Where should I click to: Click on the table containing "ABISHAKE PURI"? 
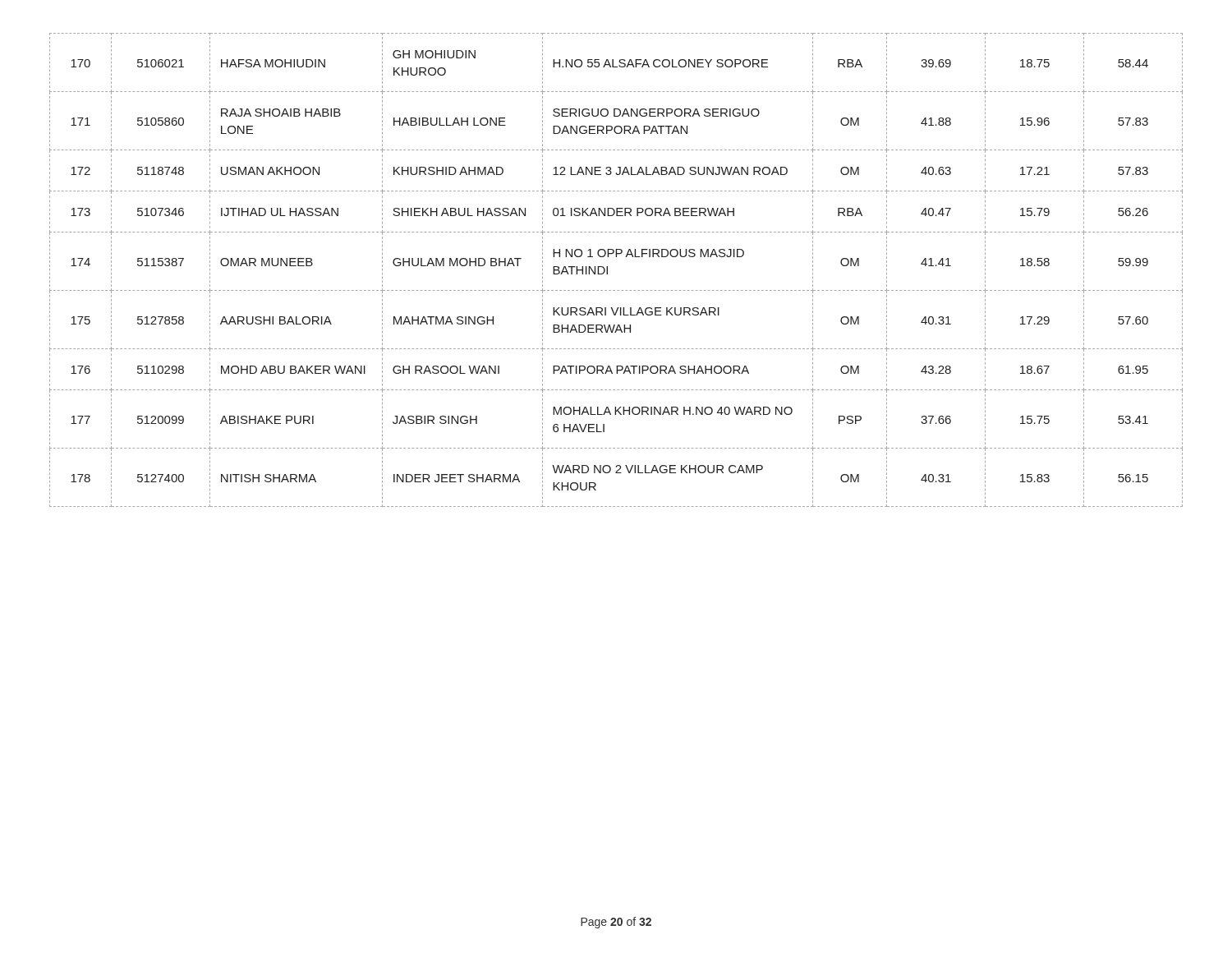point(616,270)
